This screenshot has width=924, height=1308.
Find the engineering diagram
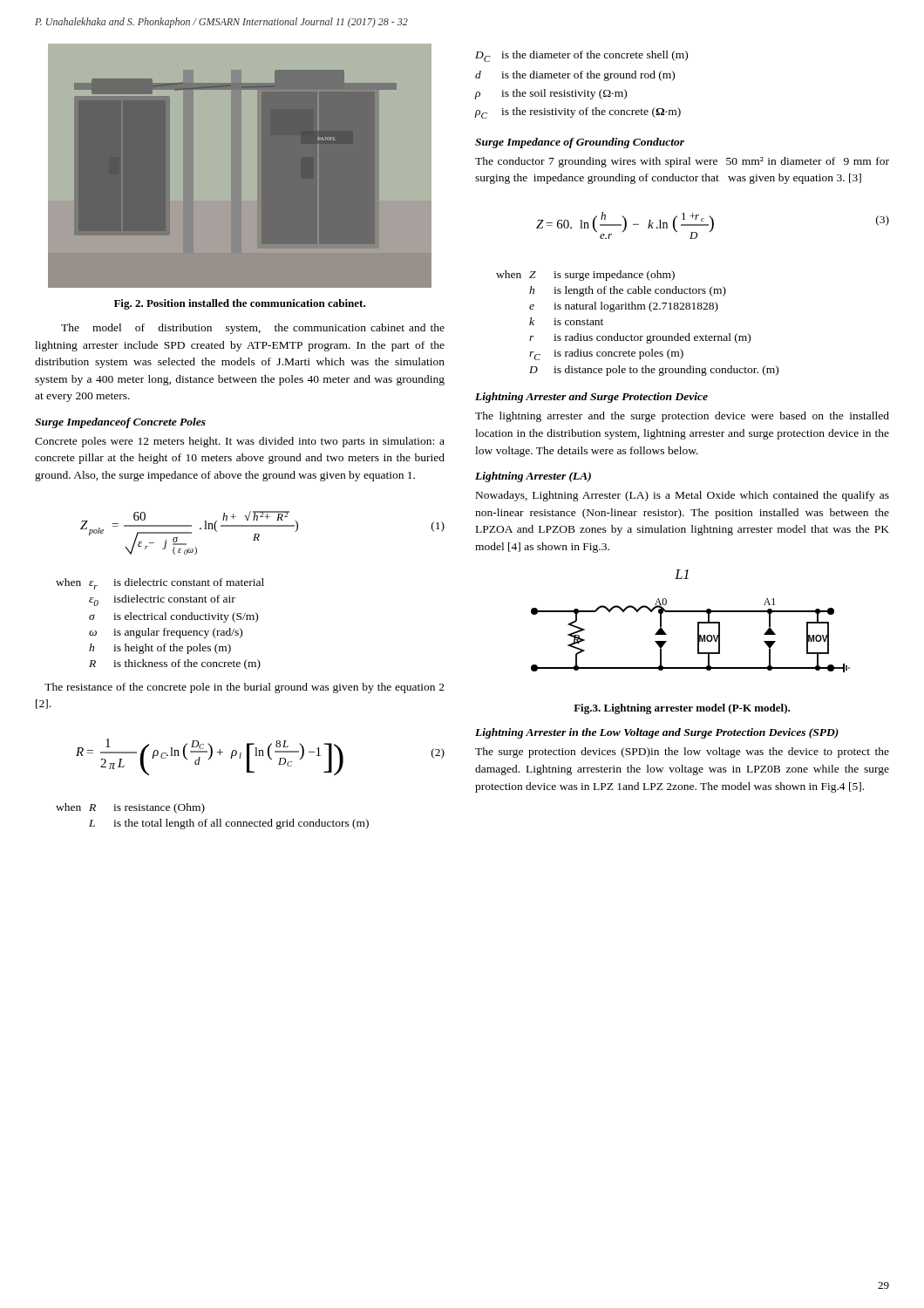[x=682, y=631]
